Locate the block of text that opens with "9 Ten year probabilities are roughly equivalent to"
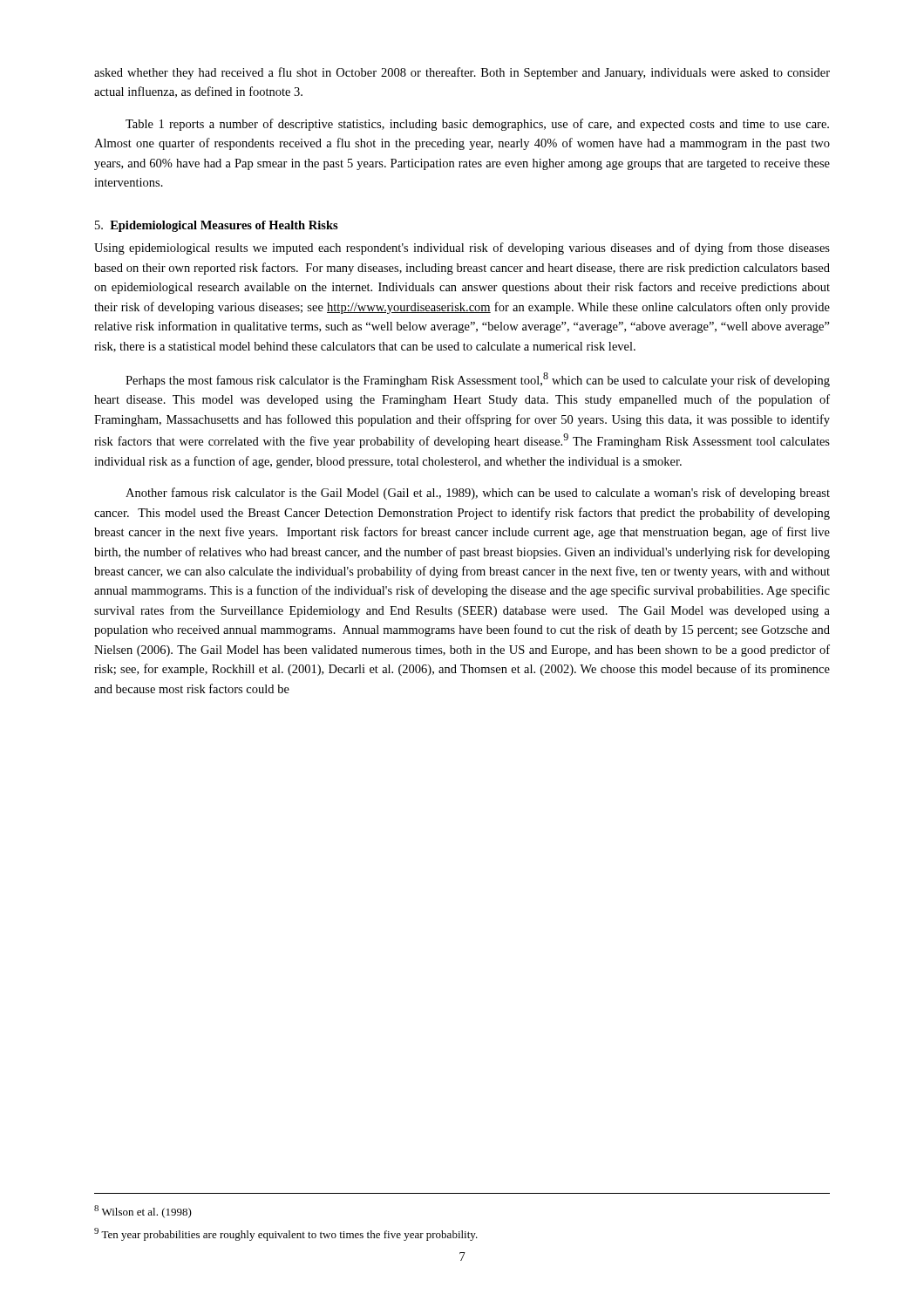 pos(286,1233)
